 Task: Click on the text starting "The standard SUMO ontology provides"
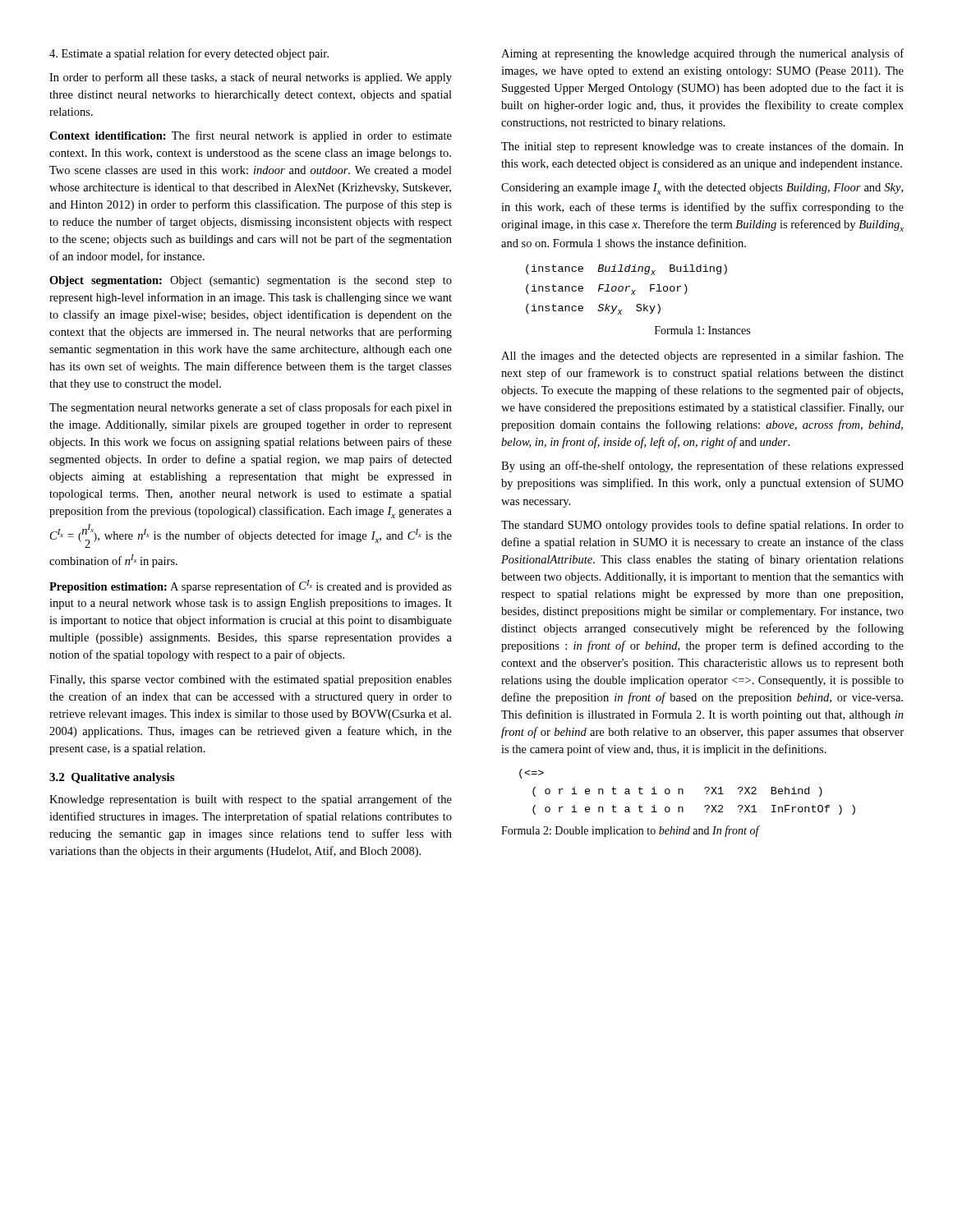point(702,637)
